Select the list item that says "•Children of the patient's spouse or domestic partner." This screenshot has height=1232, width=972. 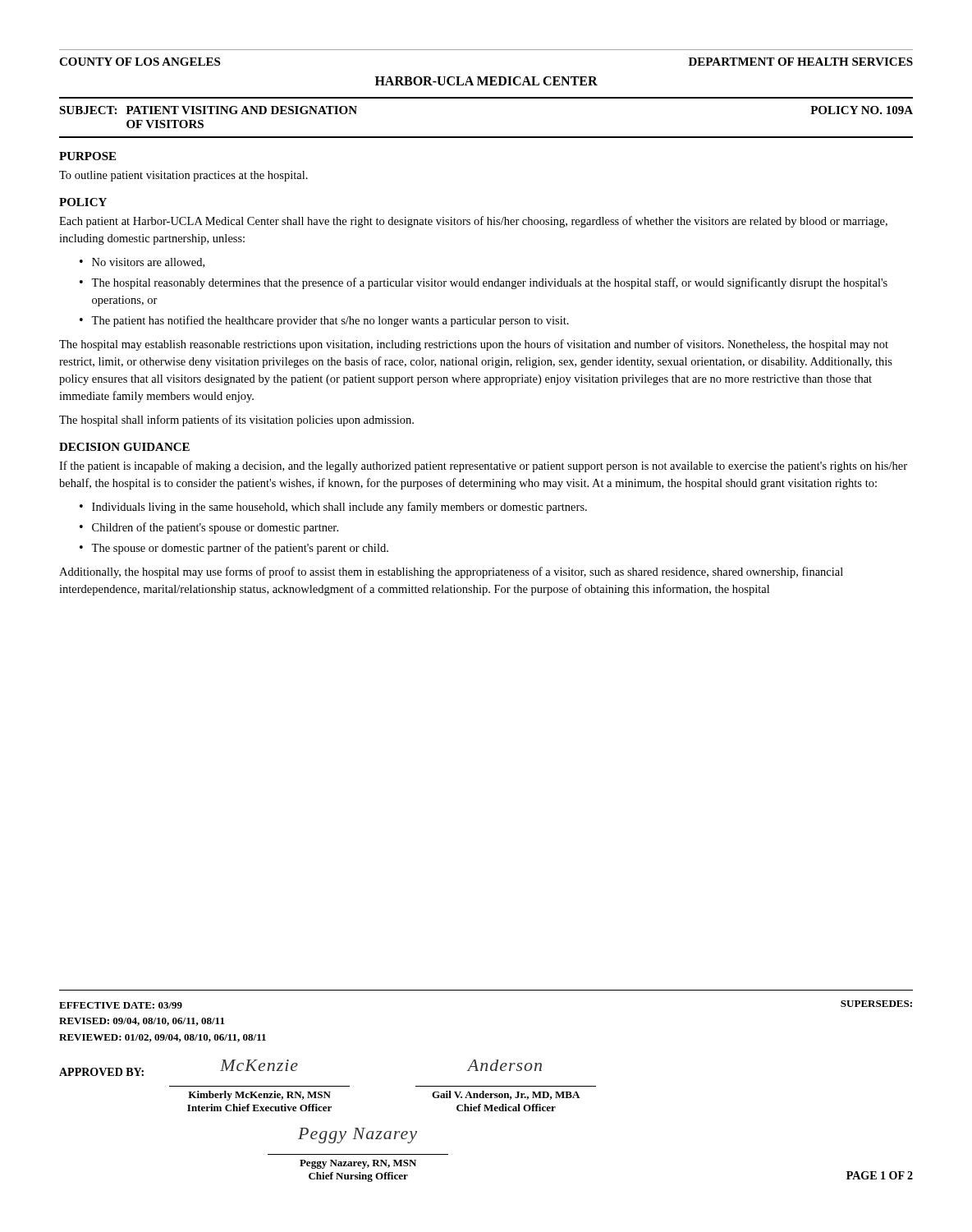click(x=209, y=528)
